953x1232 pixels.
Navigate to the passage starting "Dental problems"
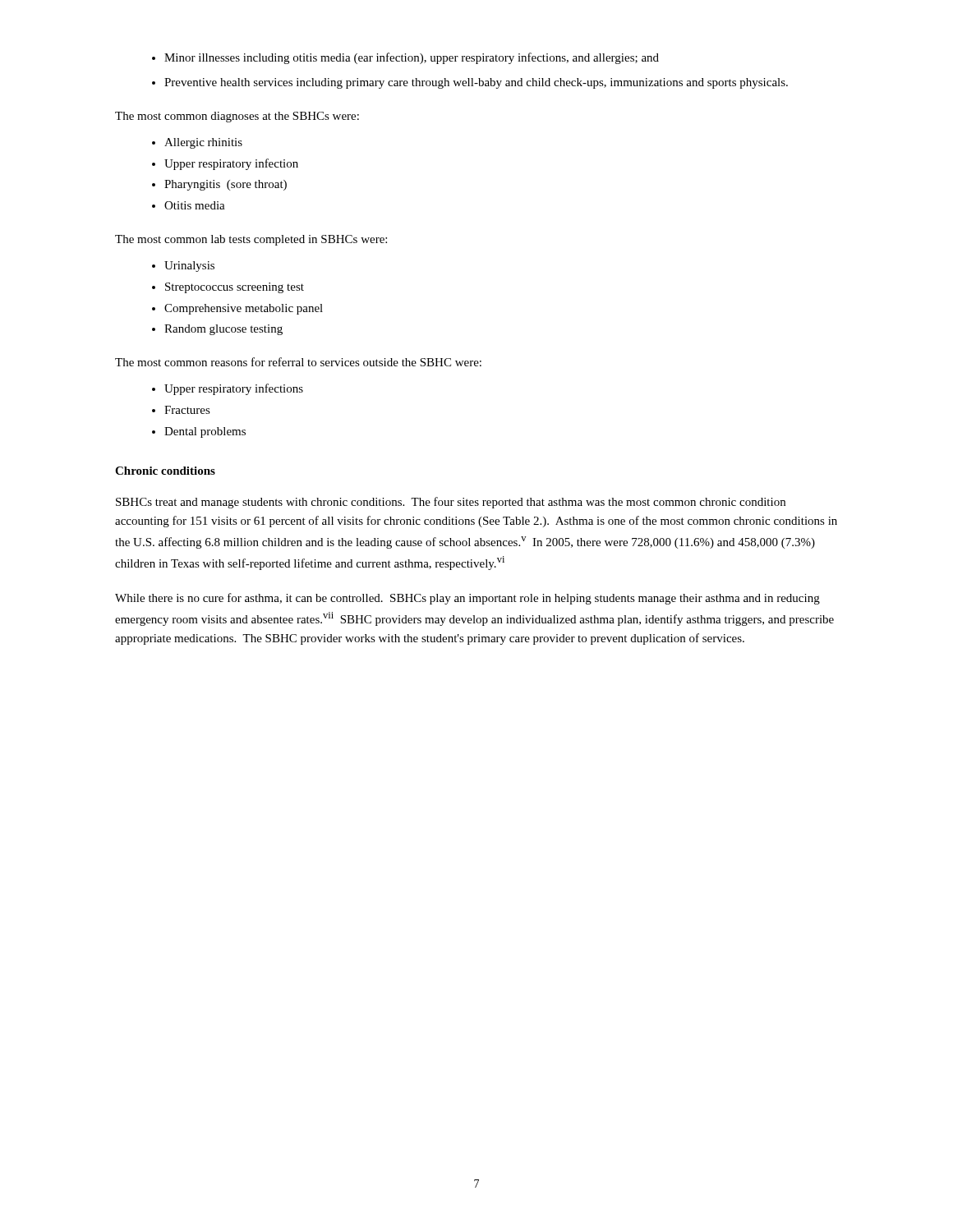point(205,432)
